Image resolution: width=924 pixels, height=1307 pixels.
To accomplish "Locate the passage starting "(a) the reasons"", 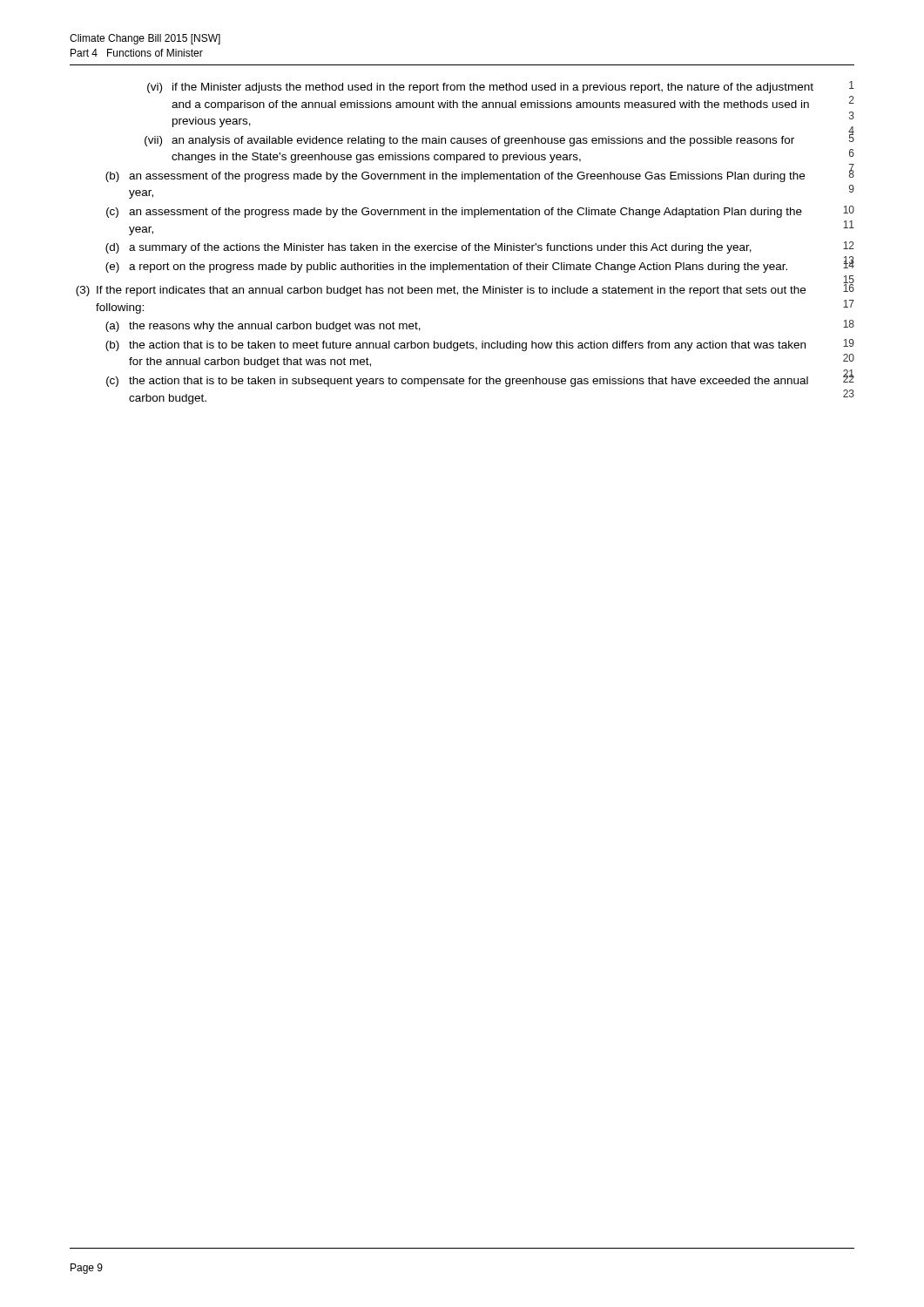I will [262, 325].
